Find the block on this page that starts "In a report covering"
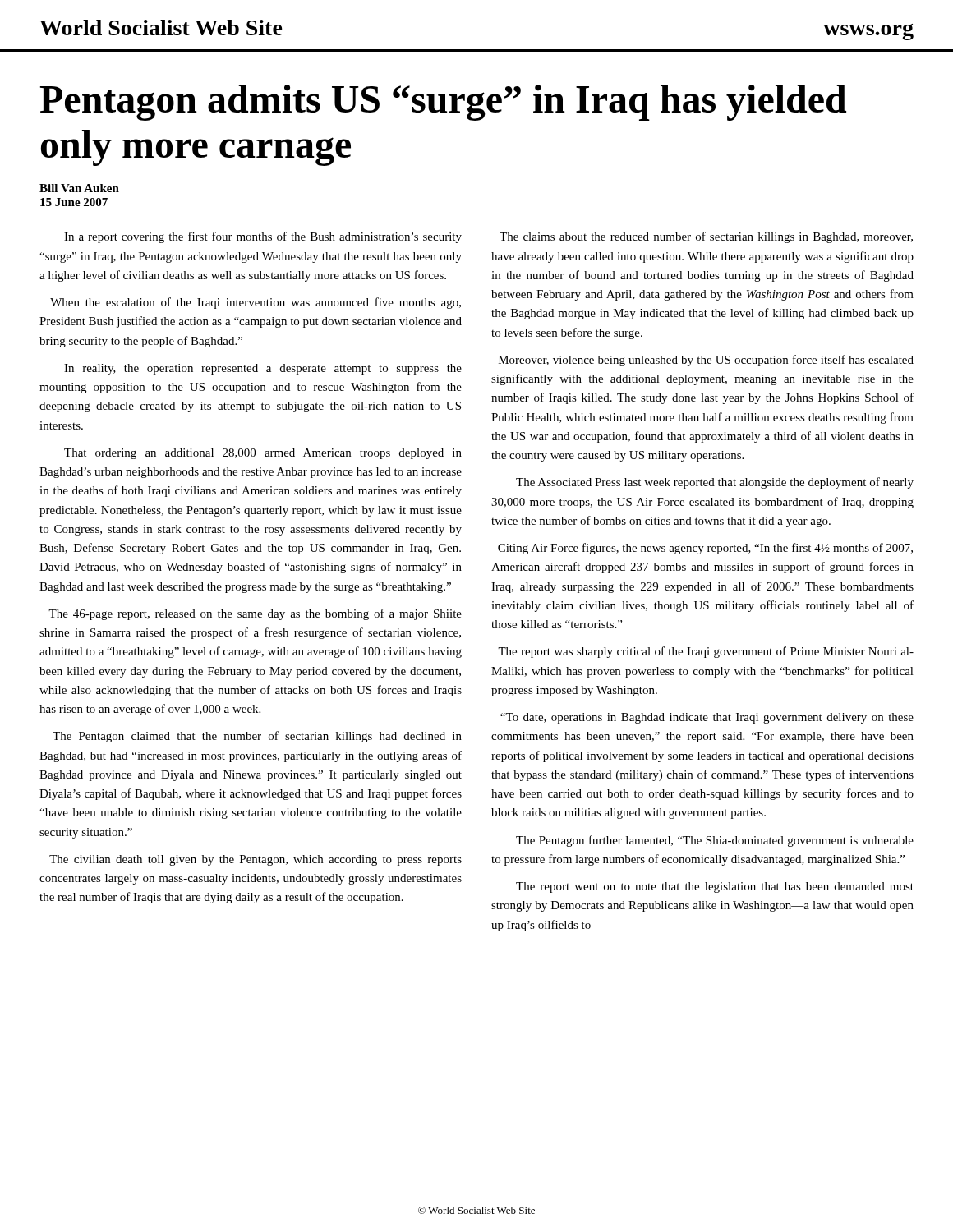The width and height of the screenshot is (953, 1232). point(251,256)
